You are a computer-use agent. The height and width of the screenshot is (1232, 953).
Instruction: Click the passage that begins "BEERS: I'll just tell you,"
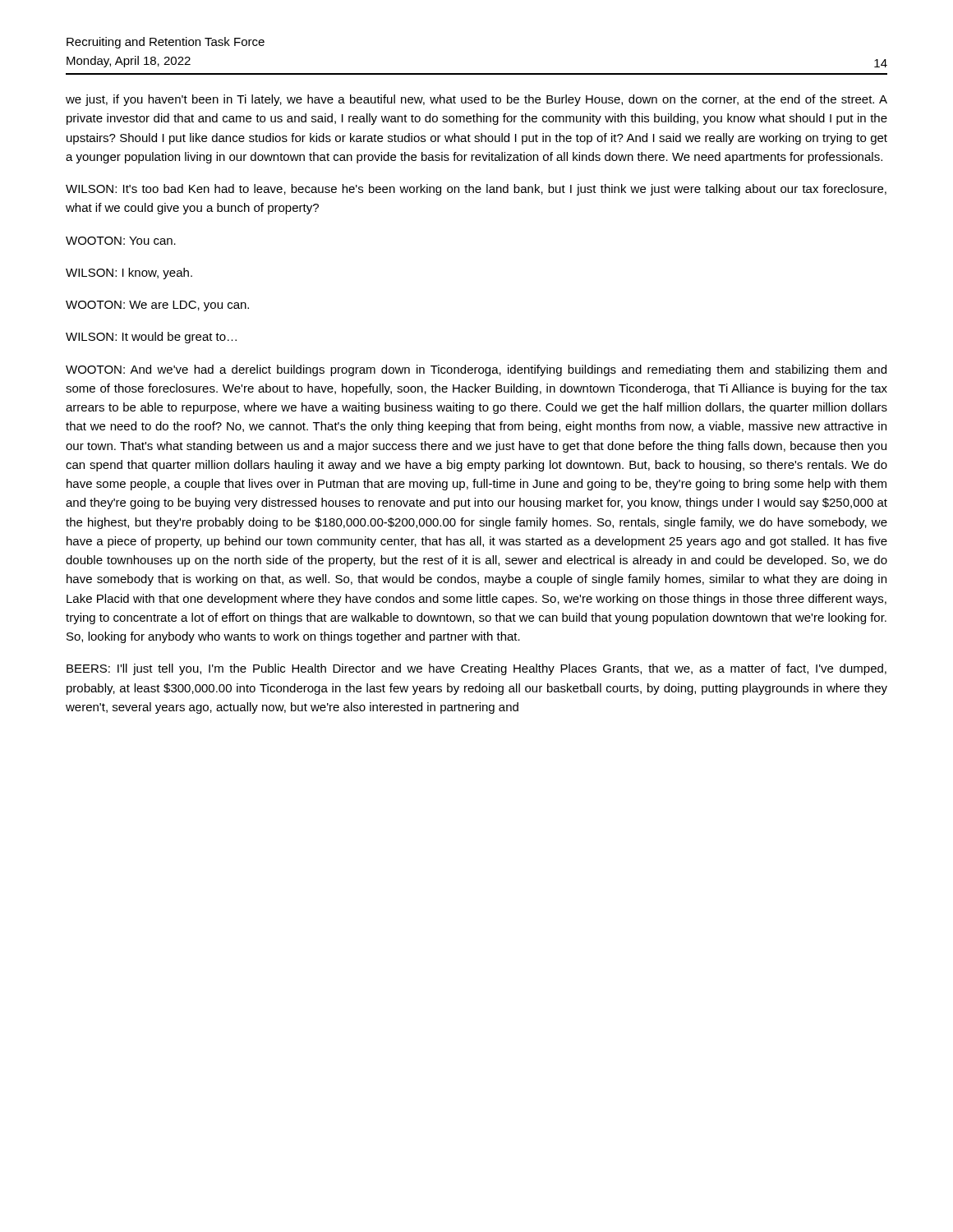476,687
